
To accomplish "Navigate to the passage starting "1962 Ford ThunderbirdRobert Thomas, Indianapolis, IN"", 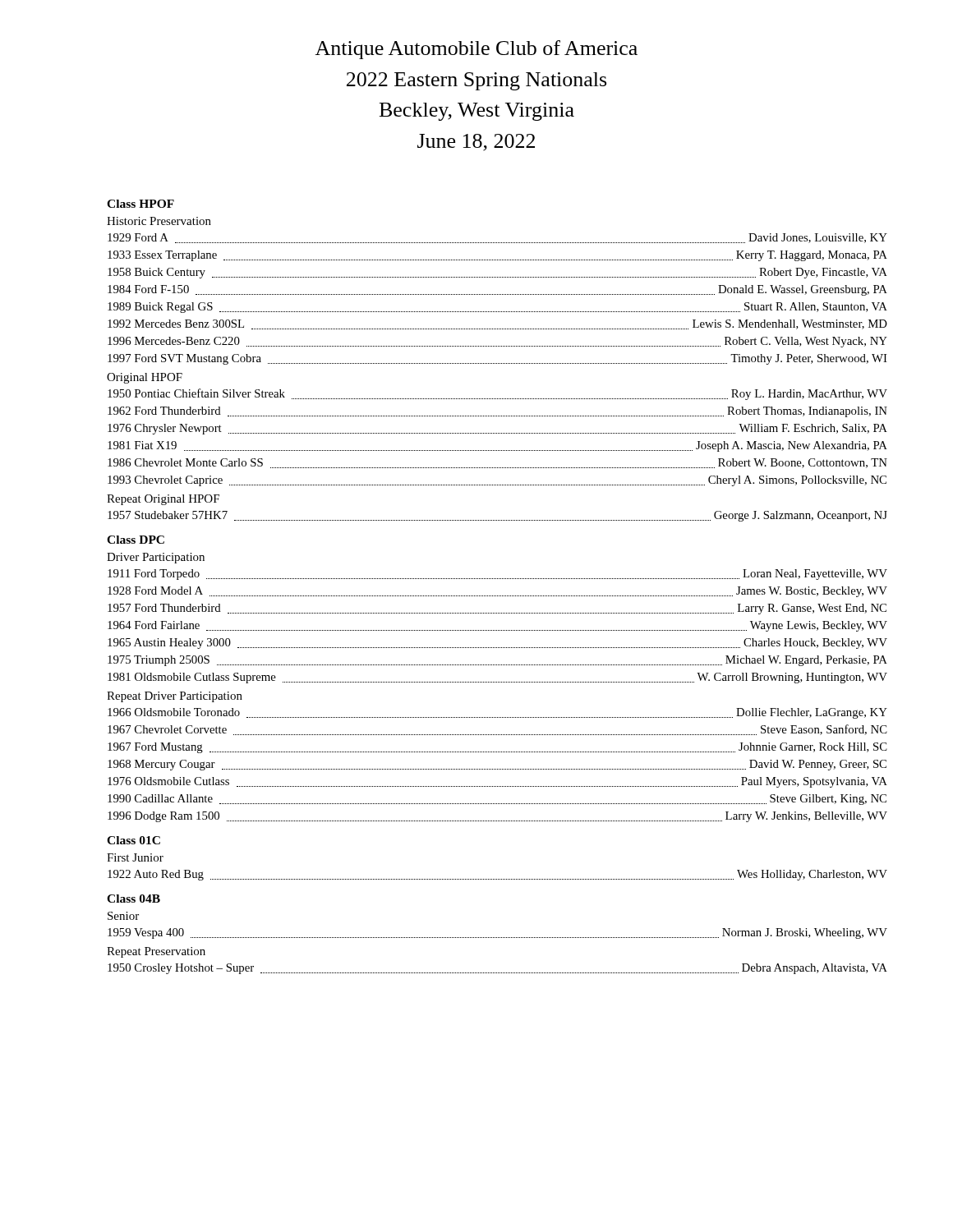I will click(x=497, y=411).
